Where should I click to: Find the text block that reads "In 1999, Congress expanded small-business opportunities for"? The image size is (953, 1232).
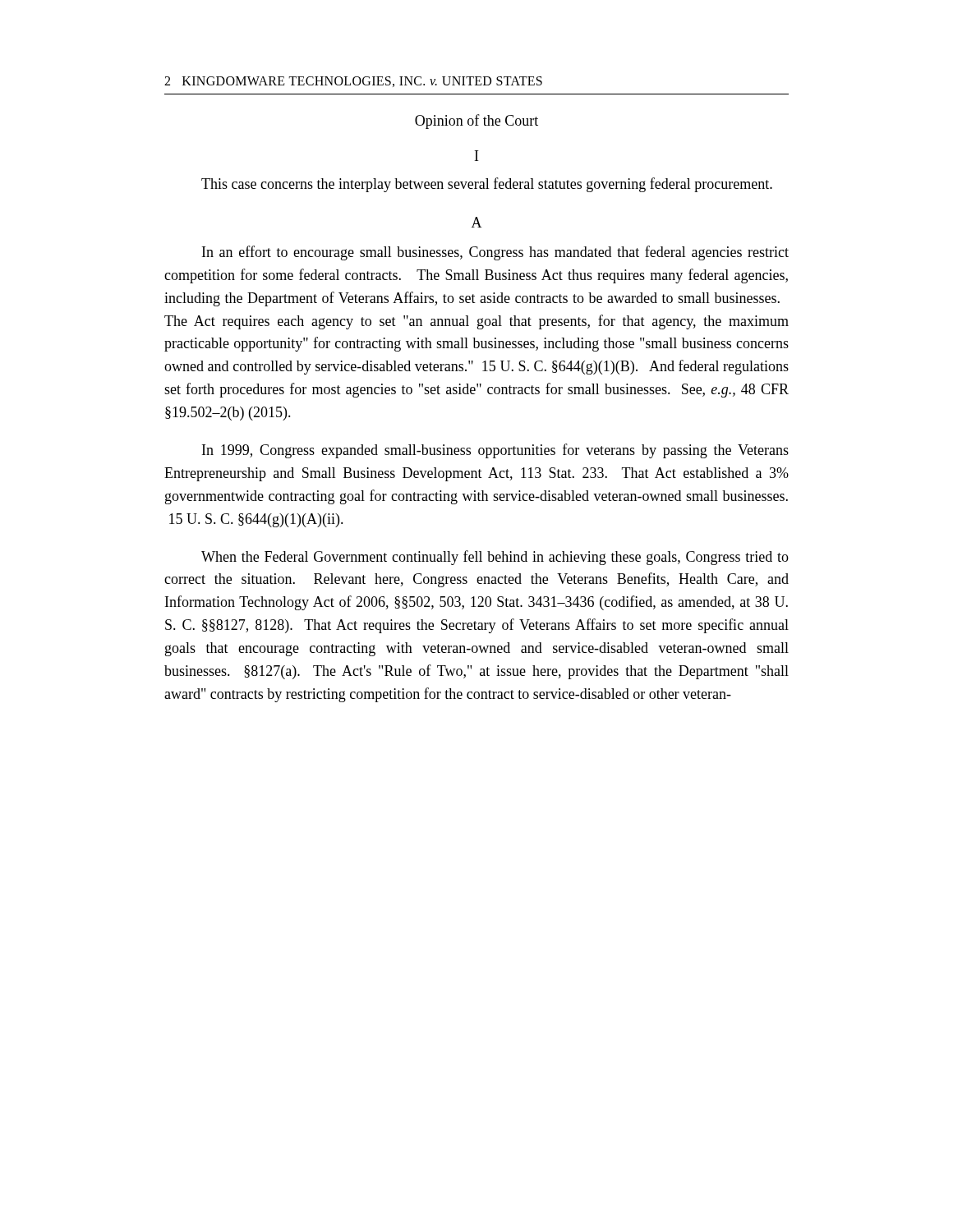click(x=476, y=484)
